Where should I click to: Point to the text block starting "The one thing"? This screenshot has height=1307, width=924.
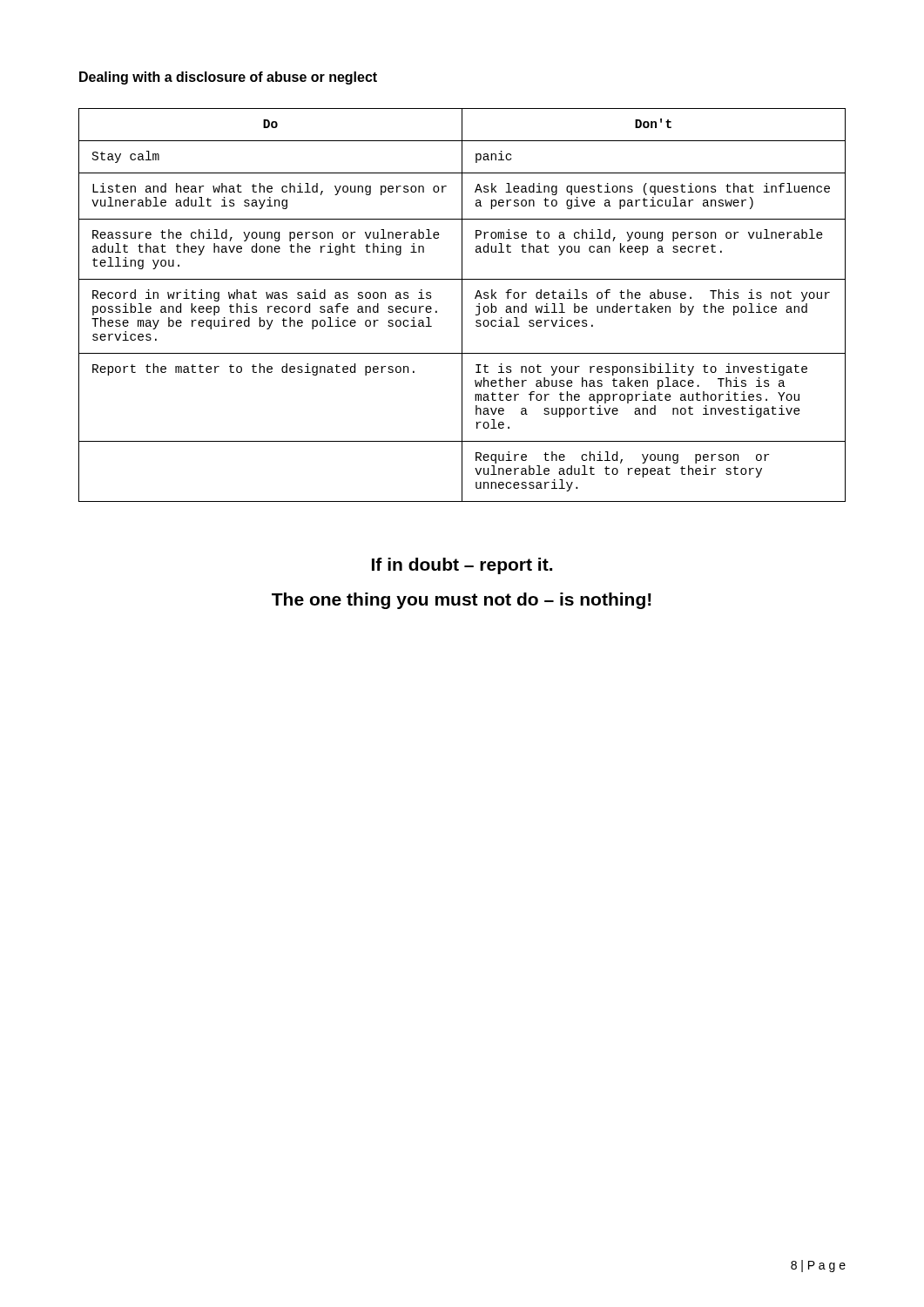(462, 599)
